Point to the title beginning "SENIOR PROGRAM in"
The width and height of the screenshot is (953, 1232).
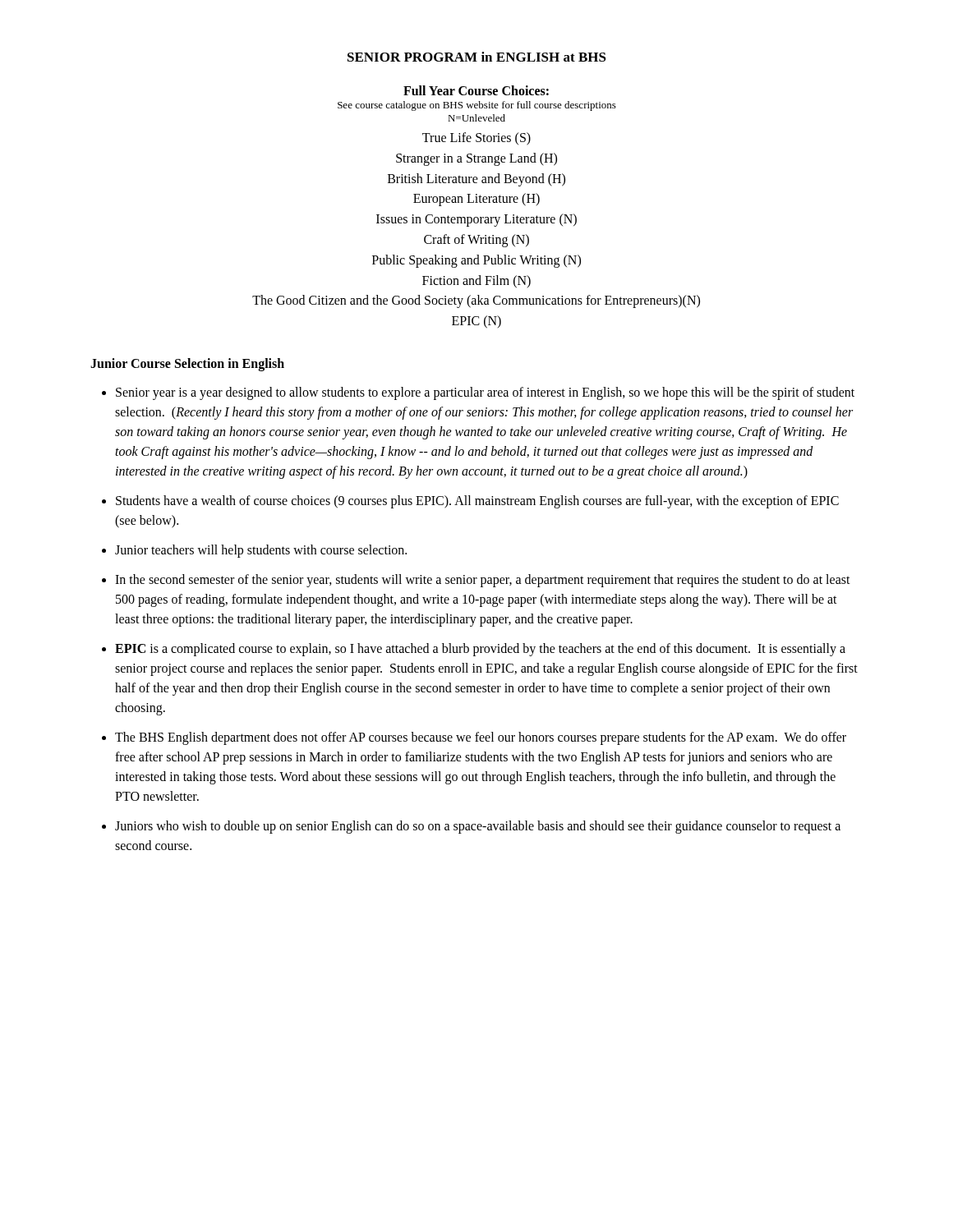coord(476,57)
